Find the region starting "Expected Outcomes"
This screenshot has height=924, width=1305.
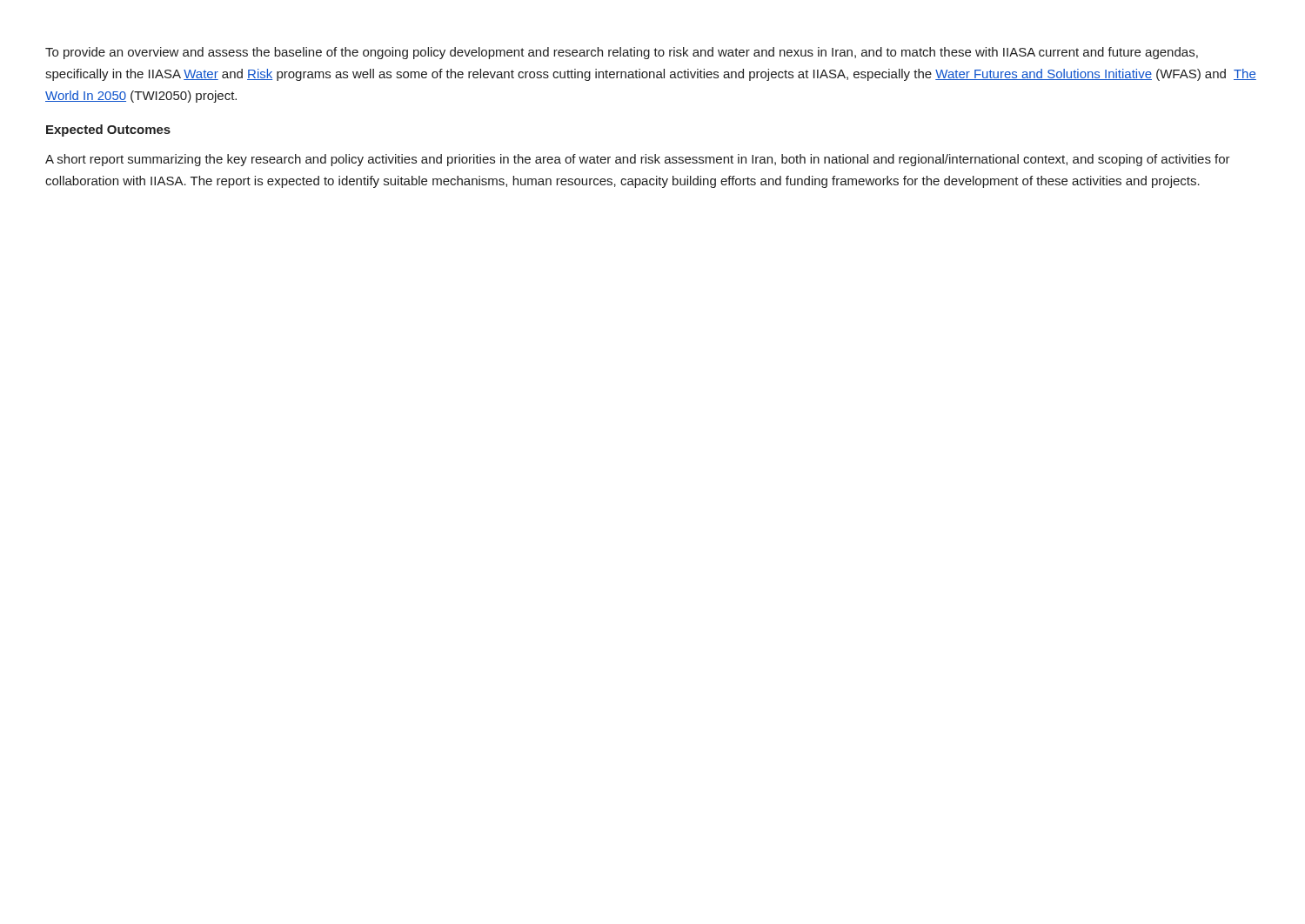click(x=108, y=129)
